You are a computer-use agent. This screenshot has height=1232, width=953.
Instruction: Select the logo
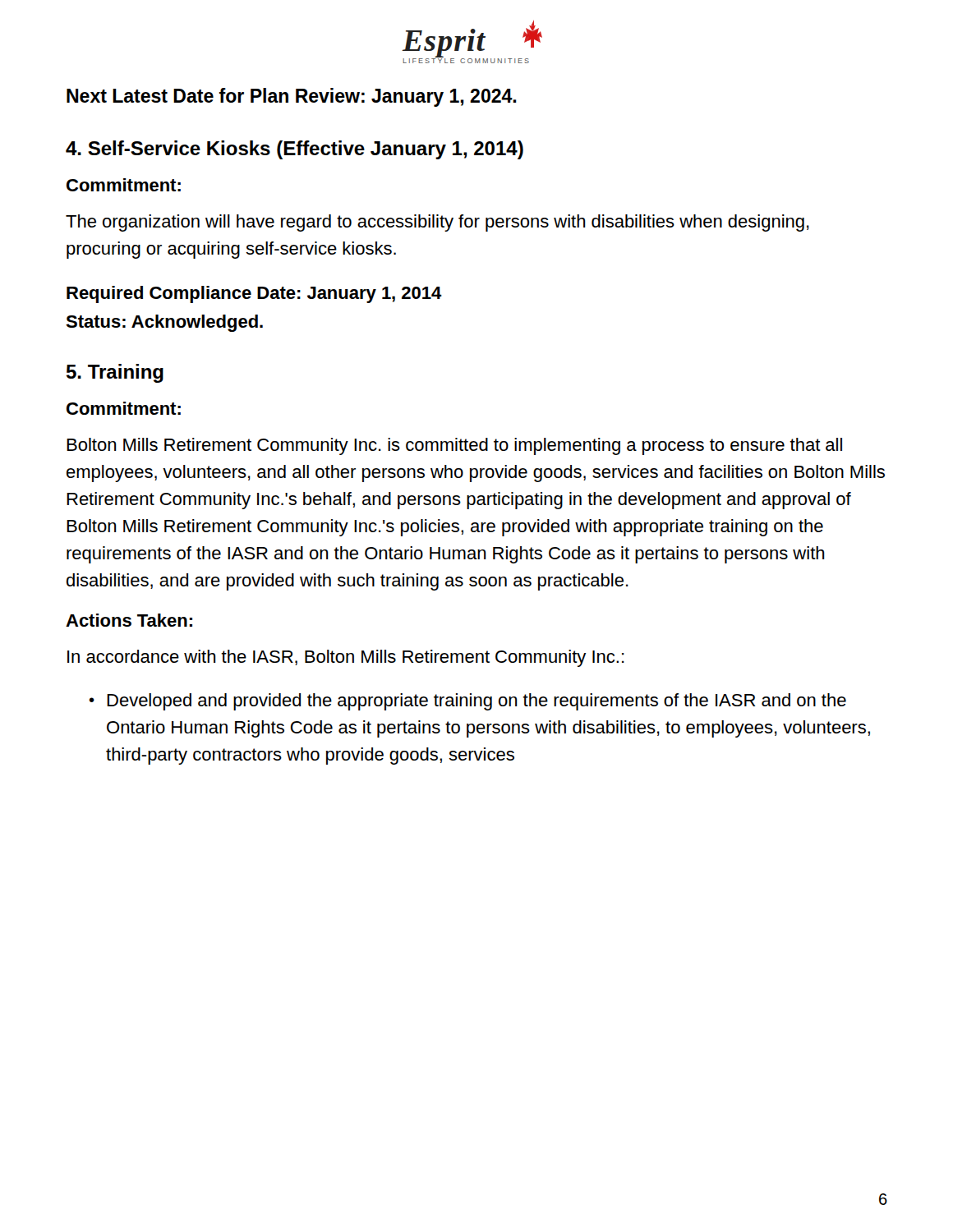tap(476, 48)
